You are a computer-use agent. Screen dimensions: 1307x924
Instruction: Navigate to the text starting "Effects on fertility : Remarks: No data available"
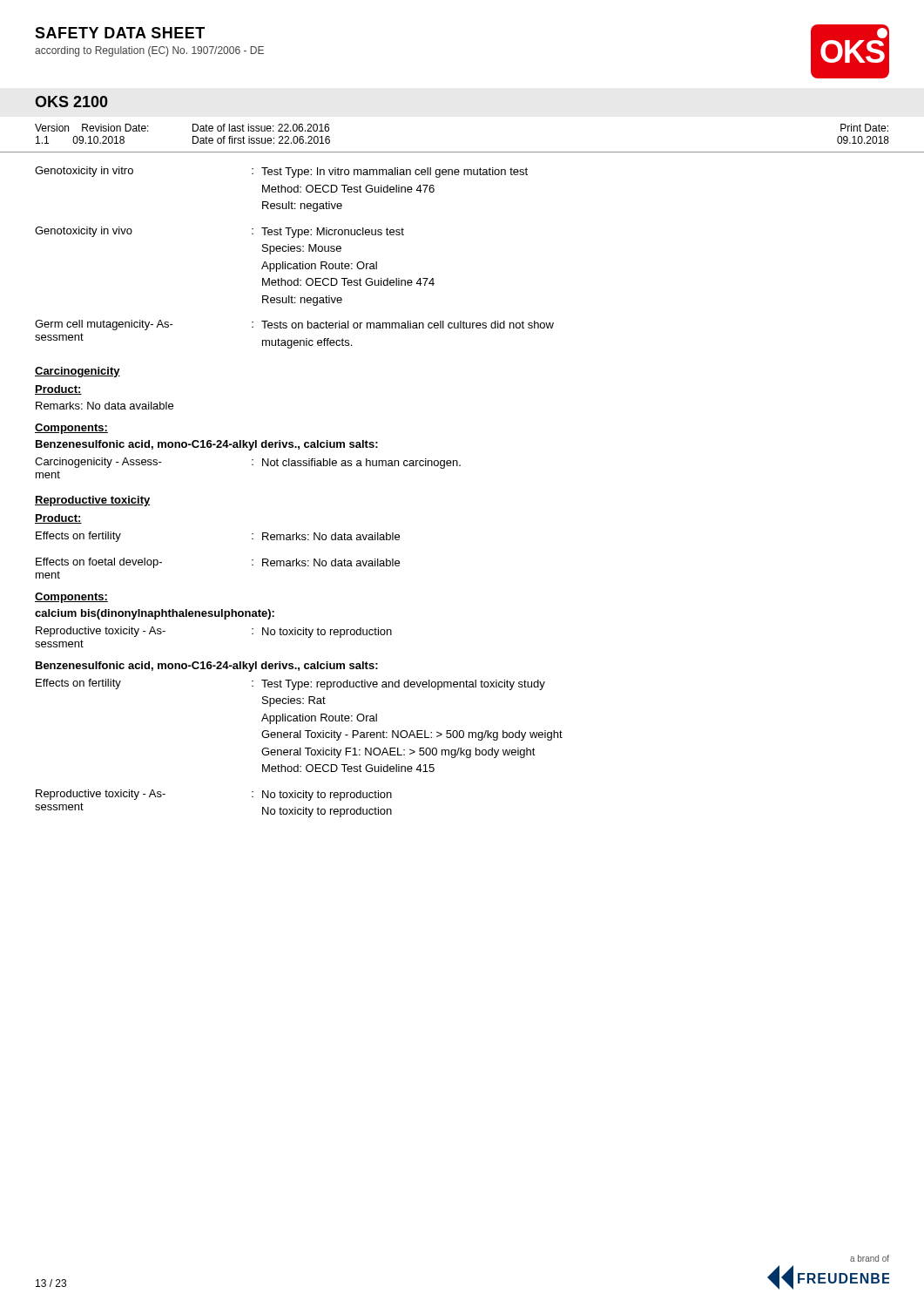click(74, 538)
